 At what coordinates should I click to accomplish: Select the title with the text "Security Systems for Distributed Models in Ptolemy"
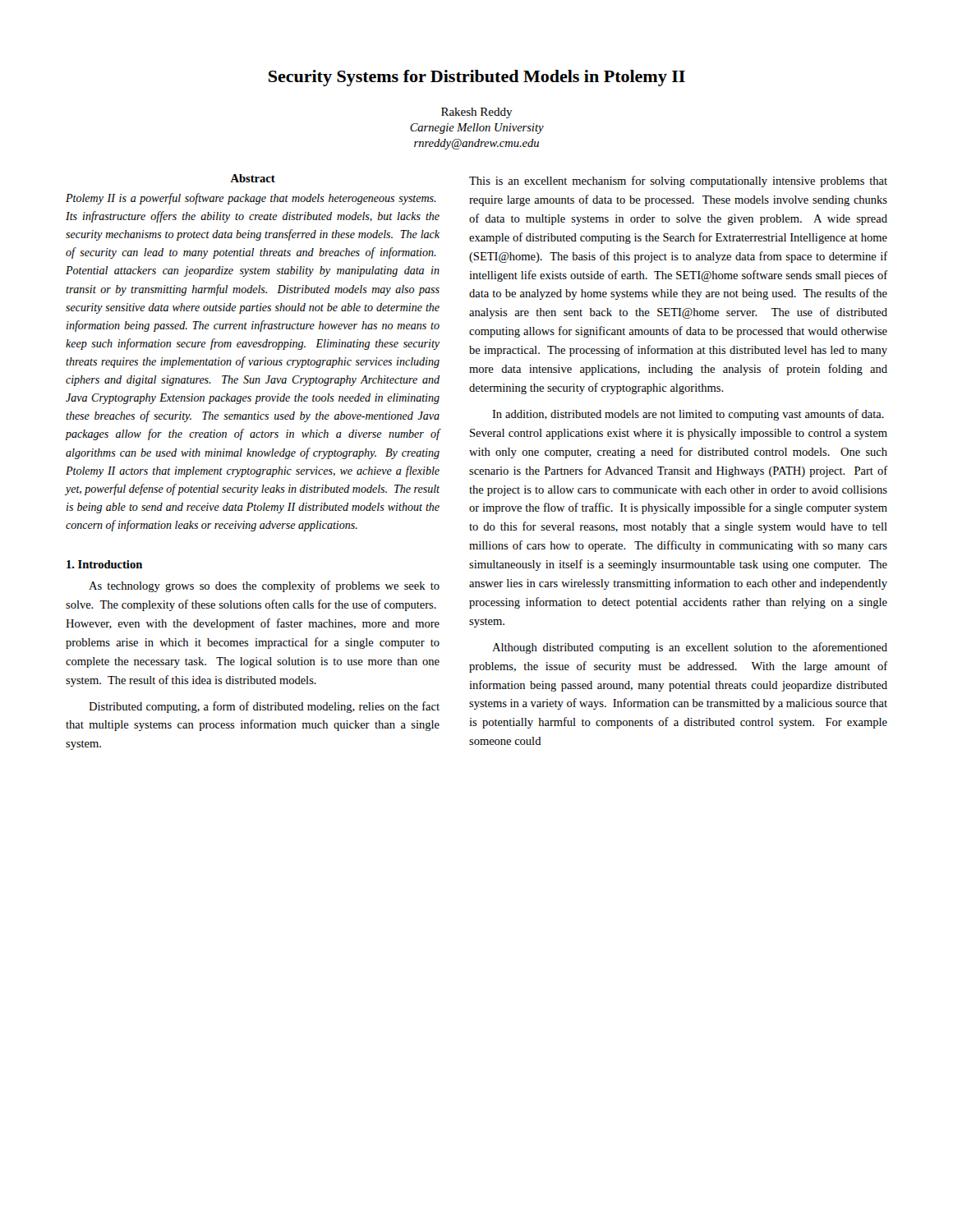[476, 76]
